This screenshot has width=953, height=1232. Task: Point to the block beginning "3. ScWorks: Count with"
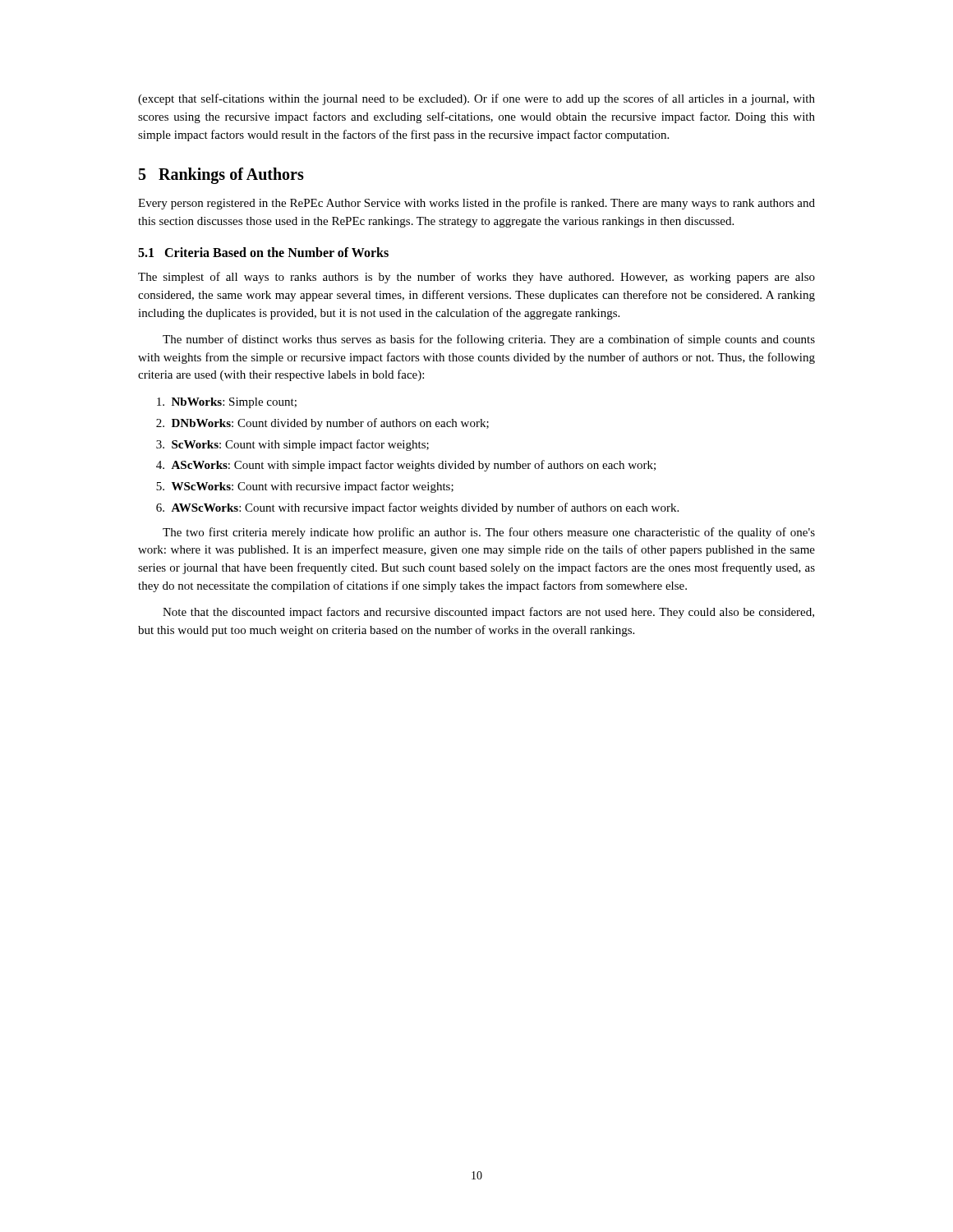[x=292, y=445]
